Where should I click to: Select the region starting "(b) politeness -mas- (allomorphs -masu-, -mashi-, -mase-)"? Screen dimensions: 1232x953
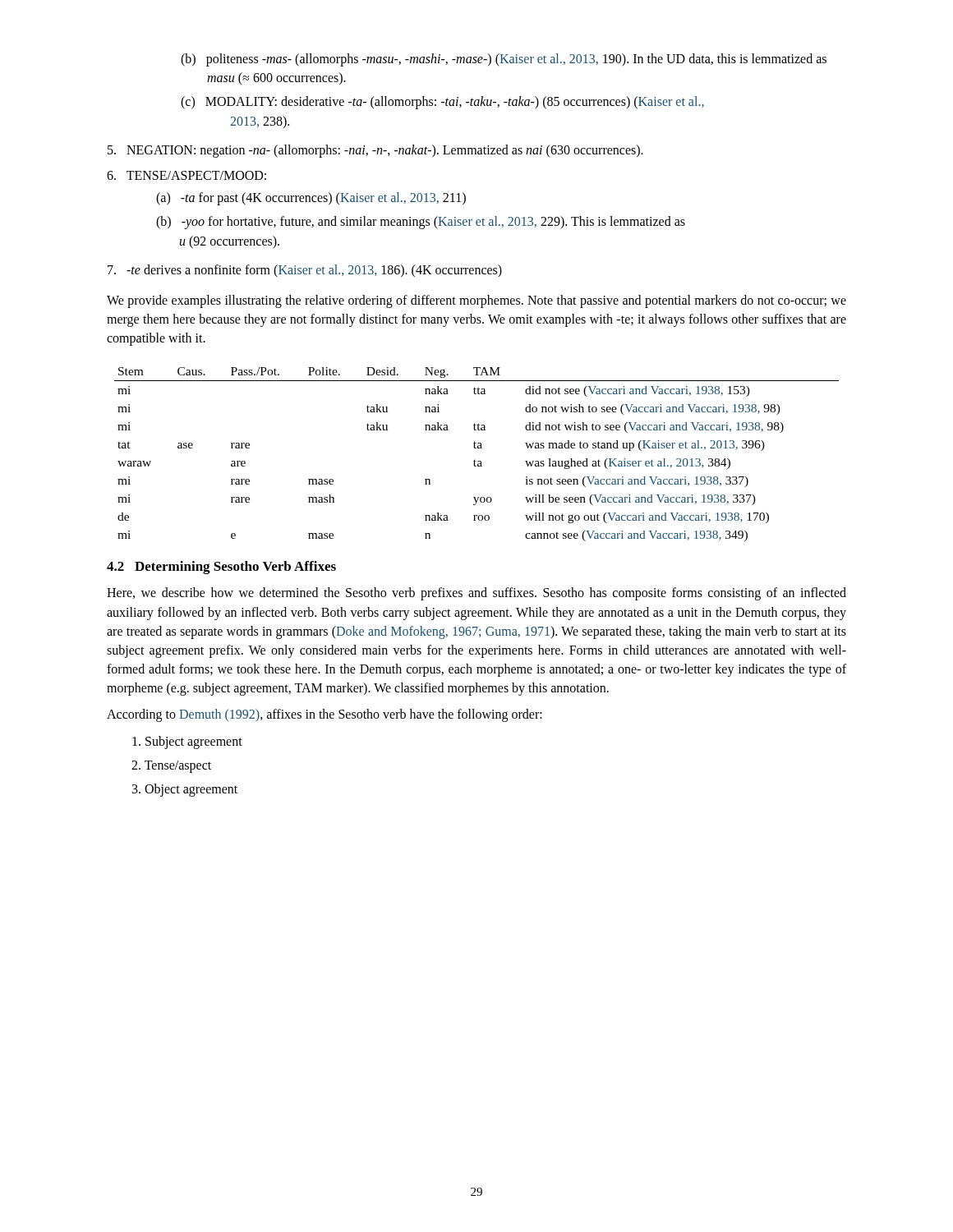click(x=504, y=68)
